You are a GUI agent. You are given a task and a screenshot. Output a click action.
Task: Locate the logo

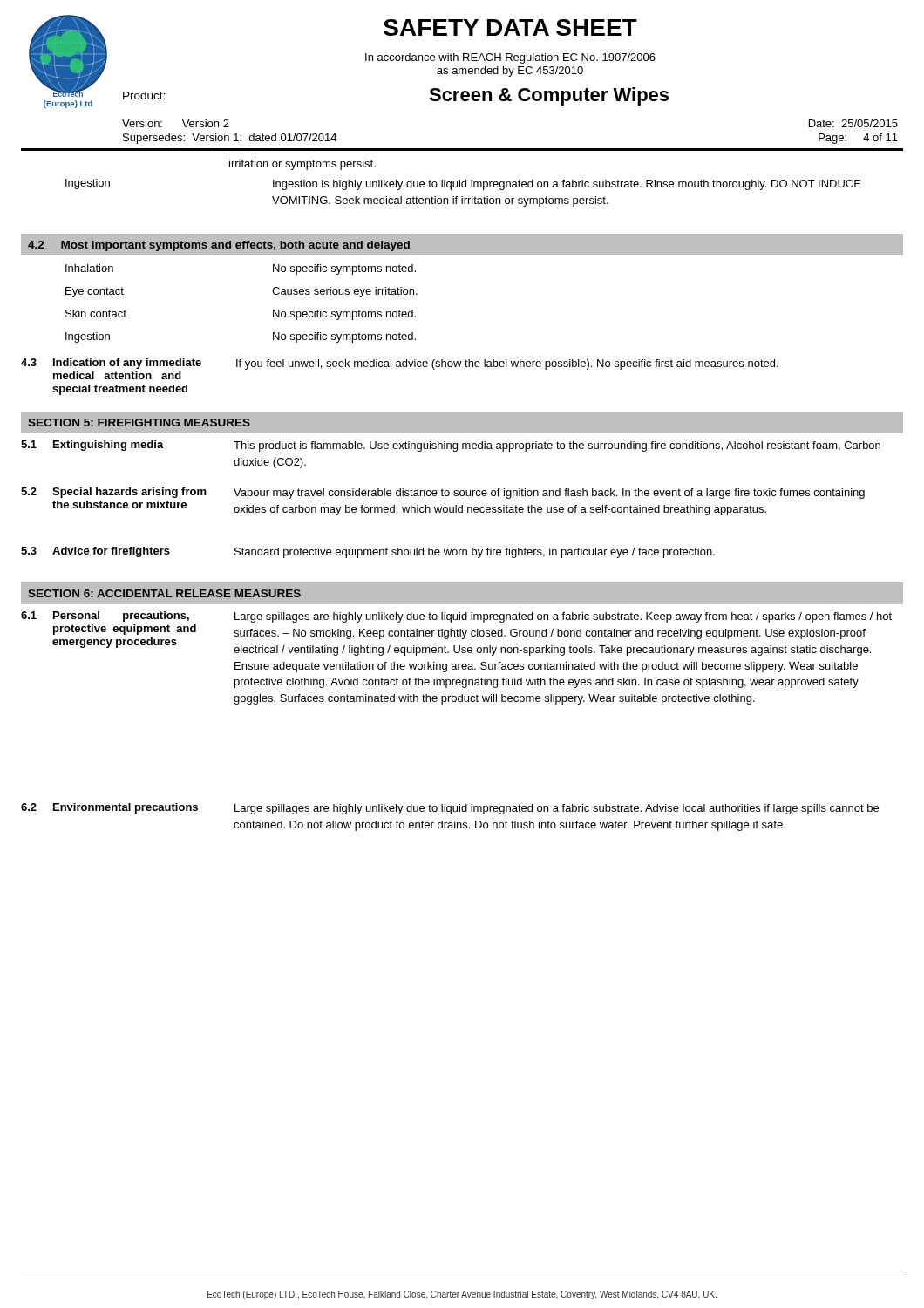pos(68,56)
